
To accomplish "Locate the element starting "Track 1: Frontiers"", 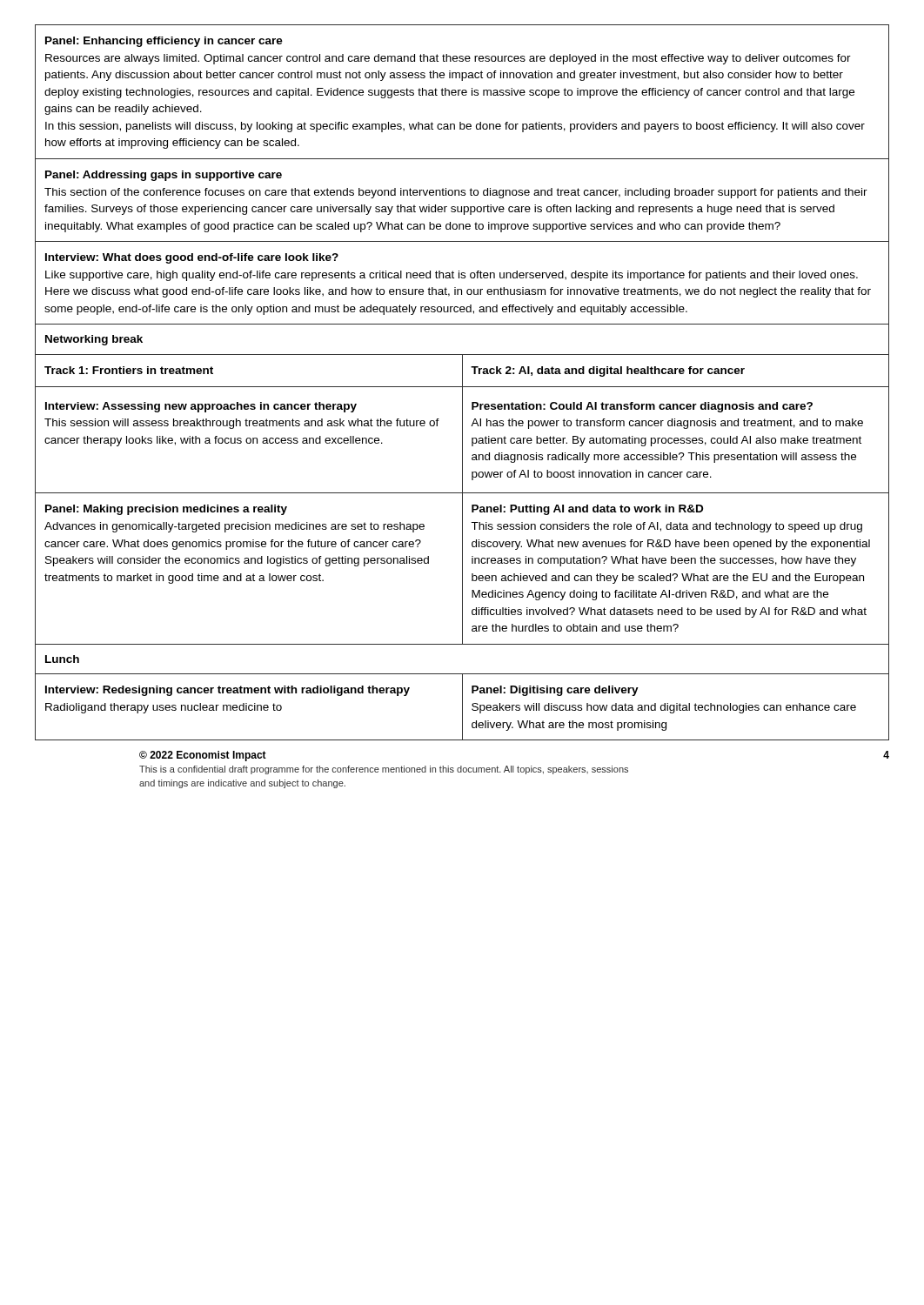I will pos(129,370).
